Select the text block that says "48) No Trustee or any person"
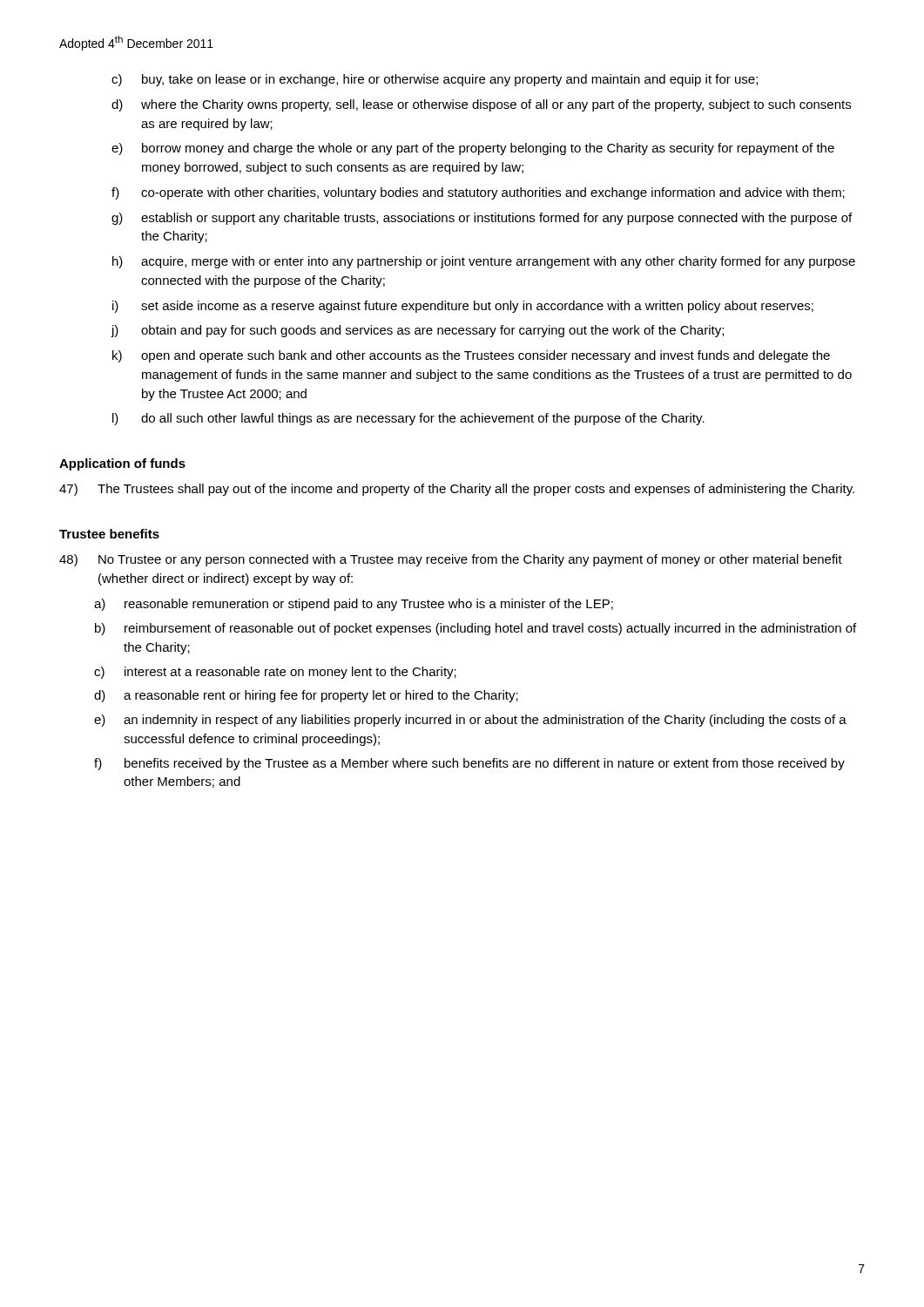The width and height of the screenshot is (924, 1307). (462, 569)
